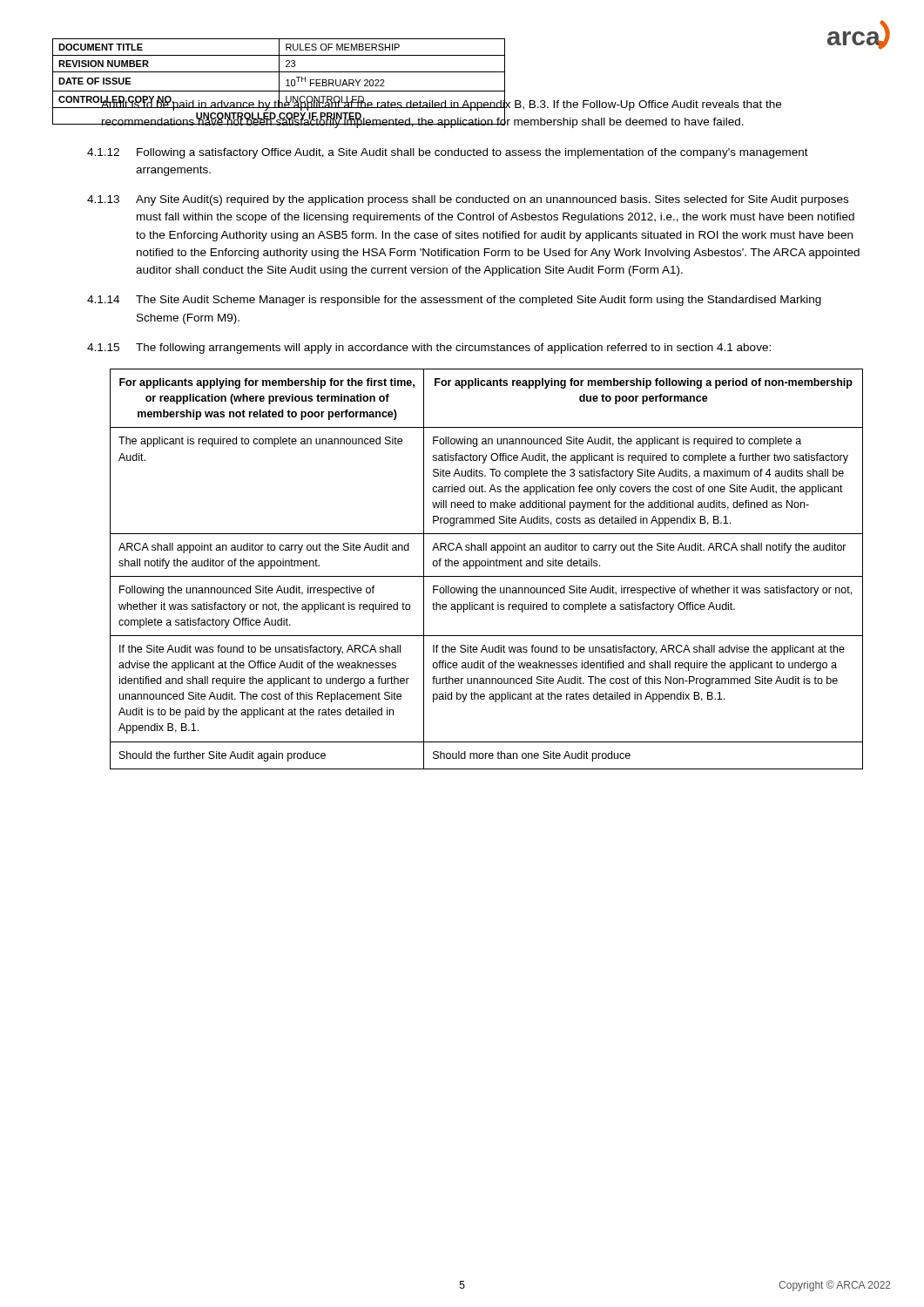Locate the logo
This screenshot has width=924, height=1307.
859,38
